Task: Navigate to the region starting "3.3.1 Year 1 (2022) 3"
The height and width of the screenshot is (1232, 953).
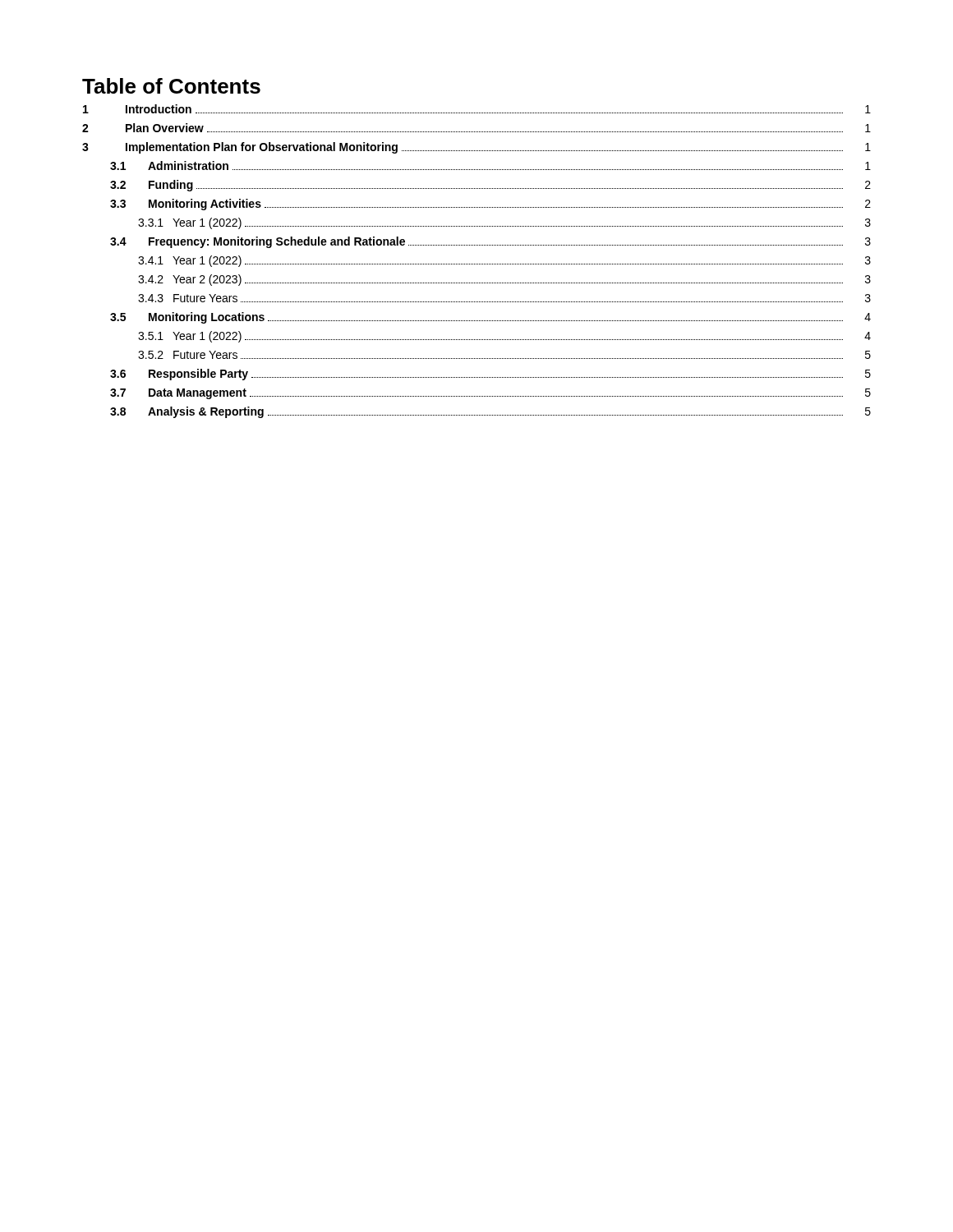Action: click(476, 222)
